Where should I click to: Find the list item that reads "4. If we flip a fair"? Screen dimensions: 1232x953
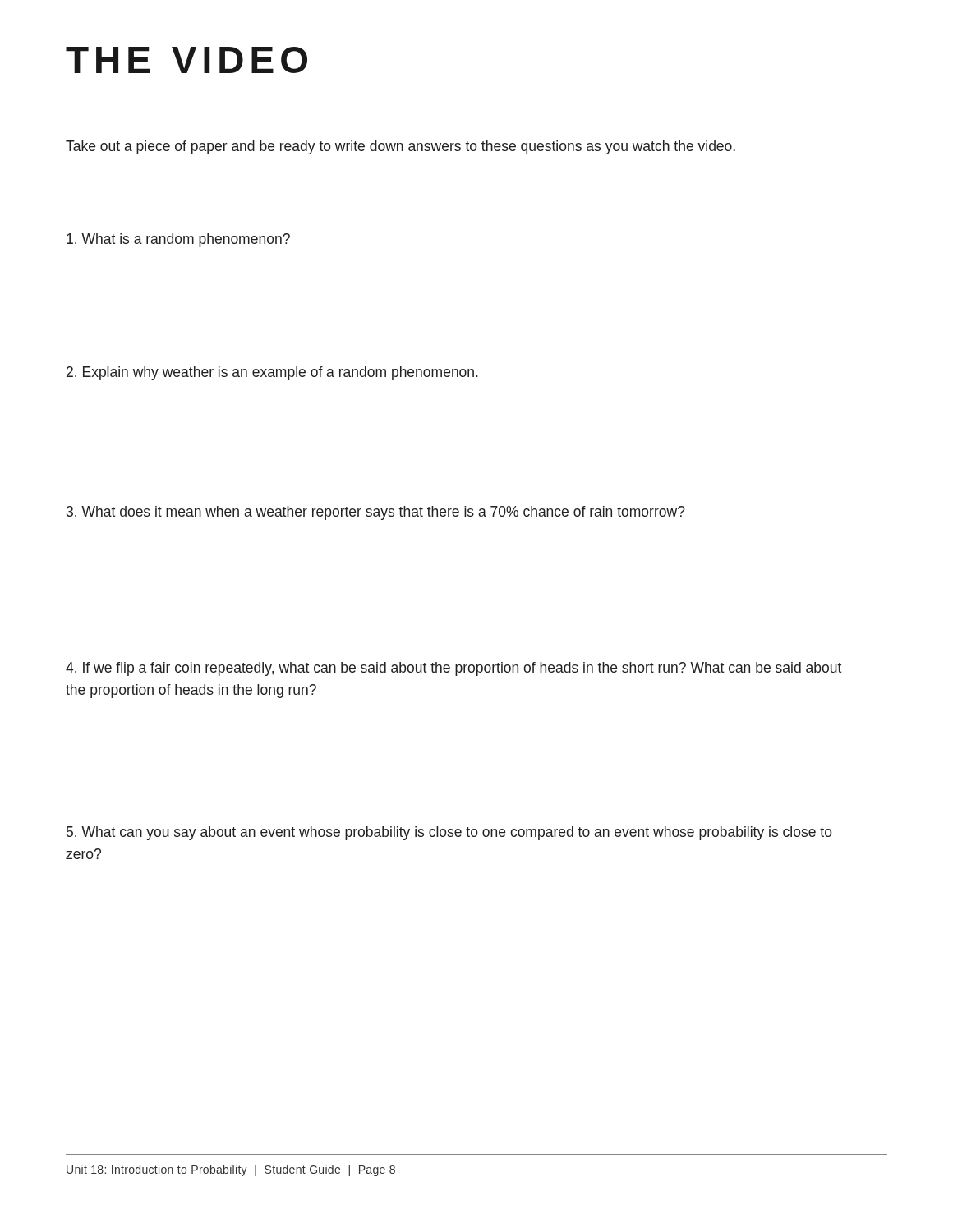454,679
